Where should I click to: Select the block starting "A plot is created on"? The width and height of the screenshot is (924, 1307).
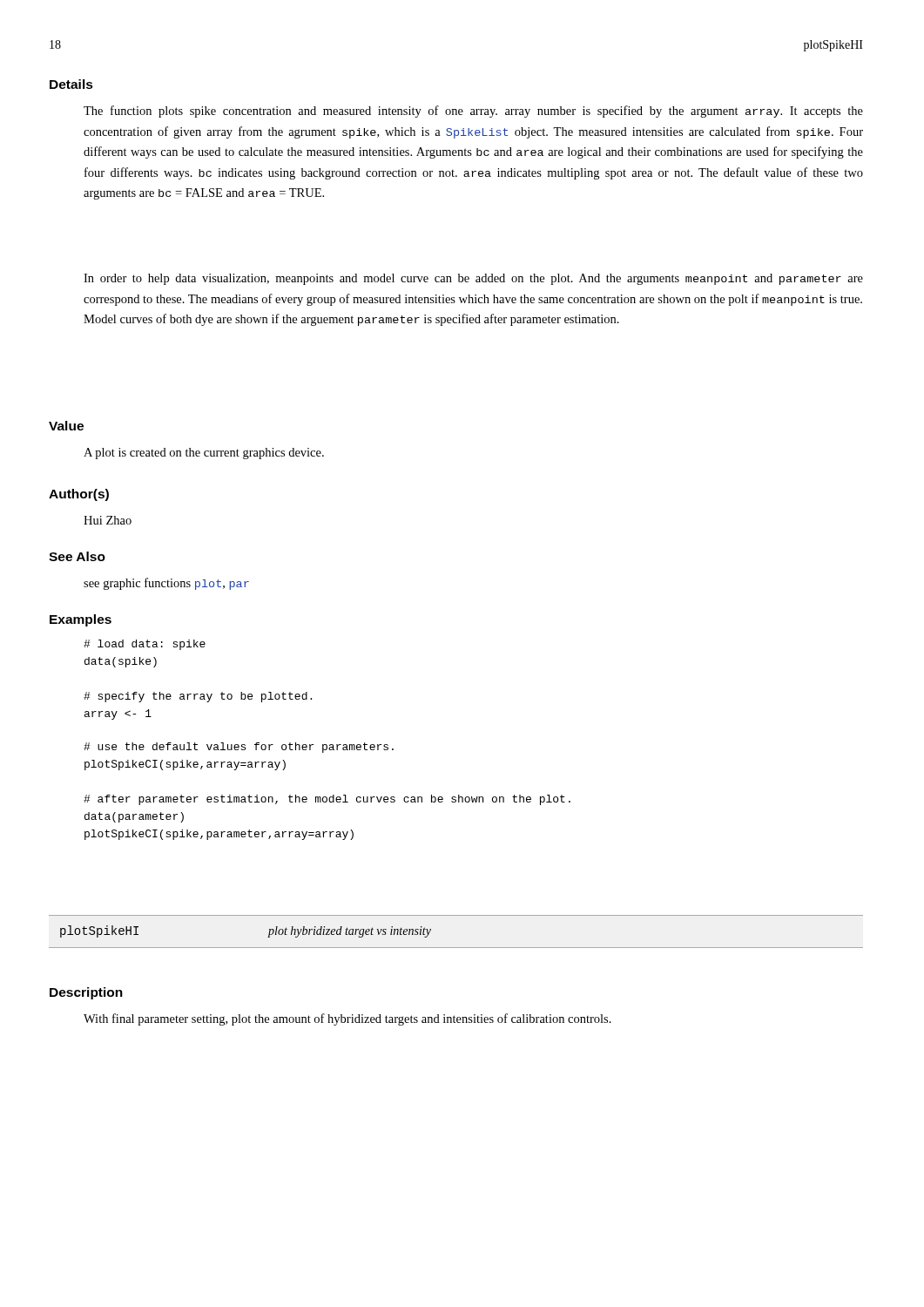coord(204,452)
